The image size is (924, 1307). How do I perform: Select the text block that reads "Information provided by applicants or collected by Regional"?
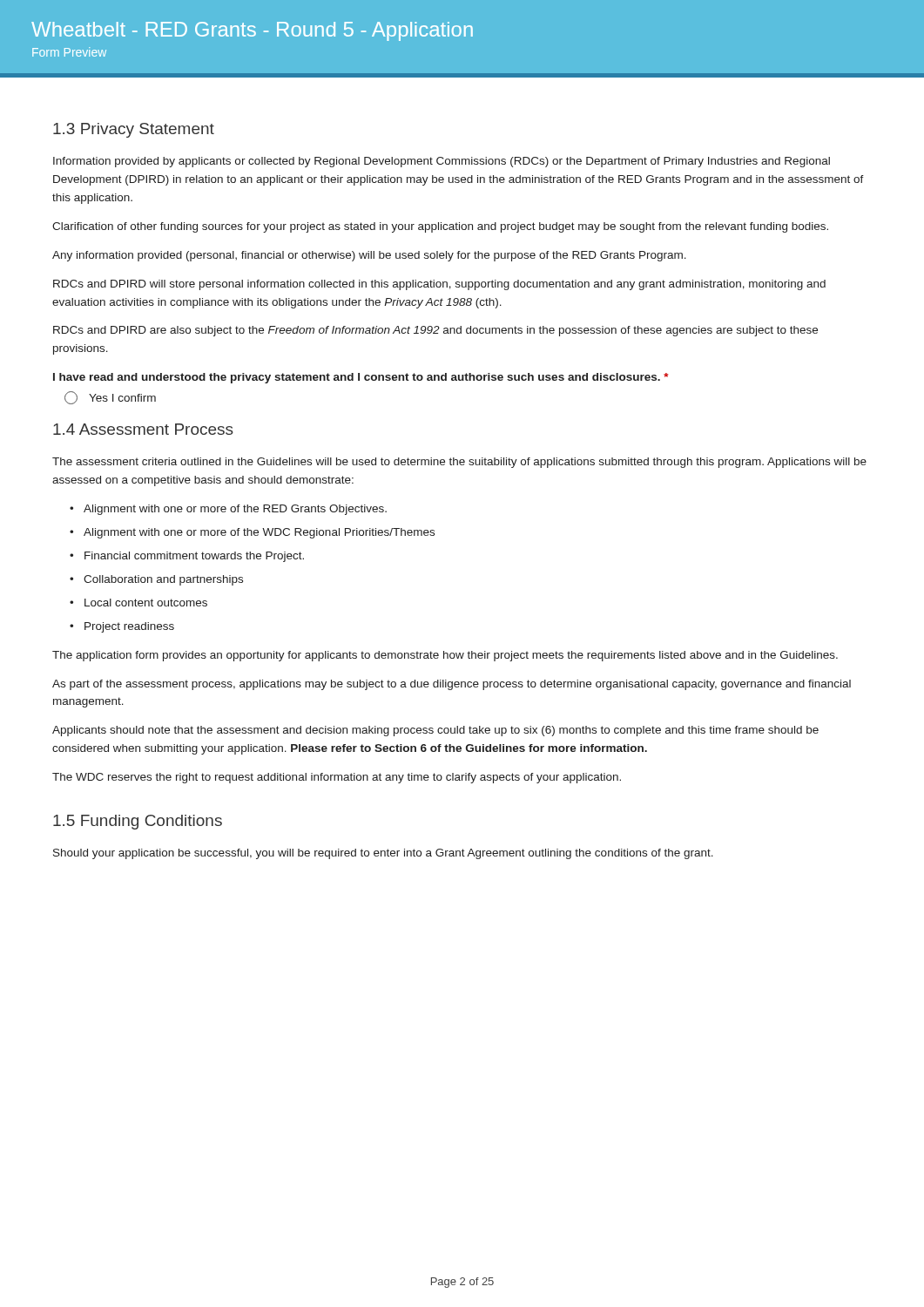click(x=462, y=180)
